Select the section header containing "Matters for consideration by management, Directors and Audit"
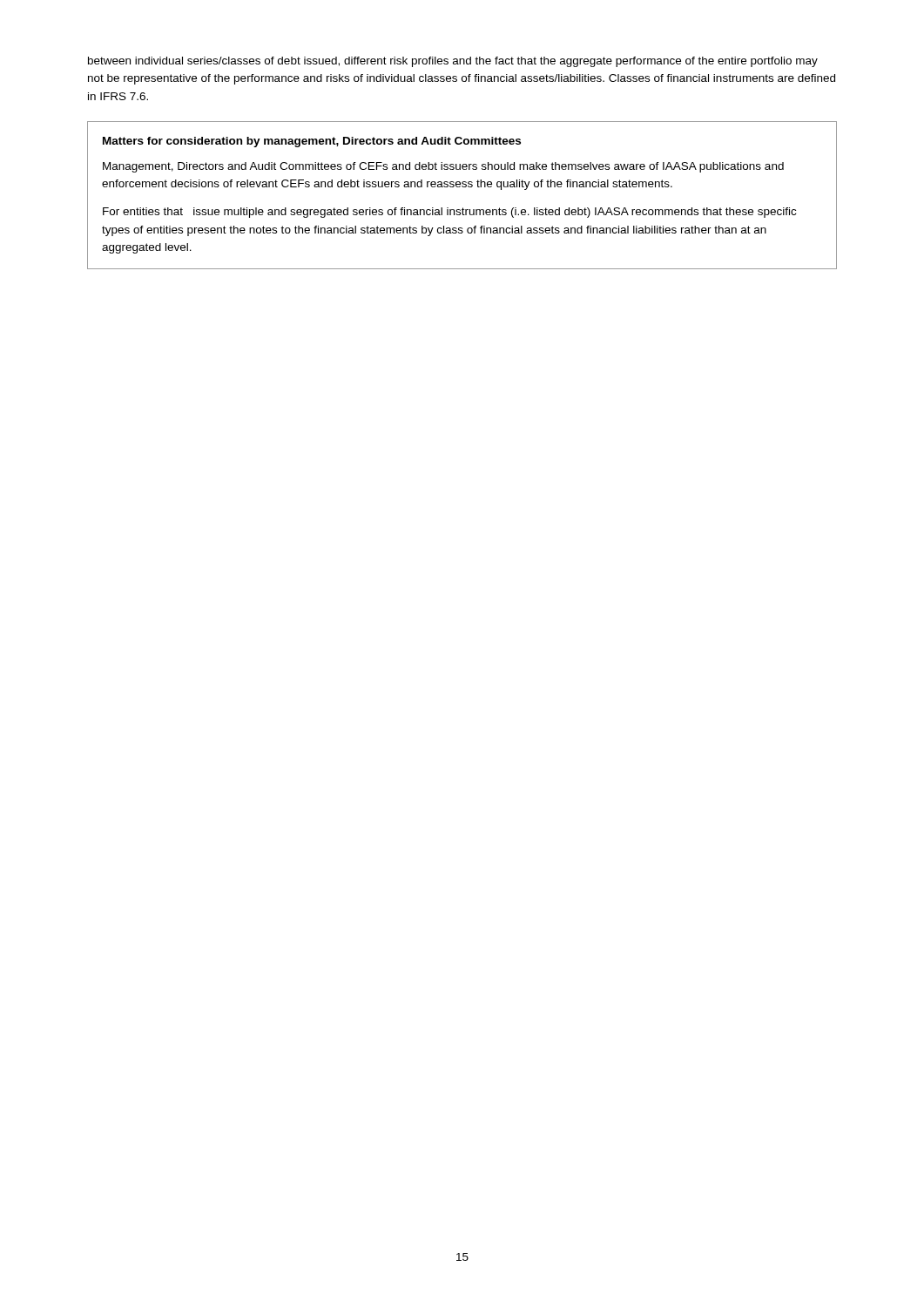Screen dimensions: 1307x924 (x=462, y=195)
